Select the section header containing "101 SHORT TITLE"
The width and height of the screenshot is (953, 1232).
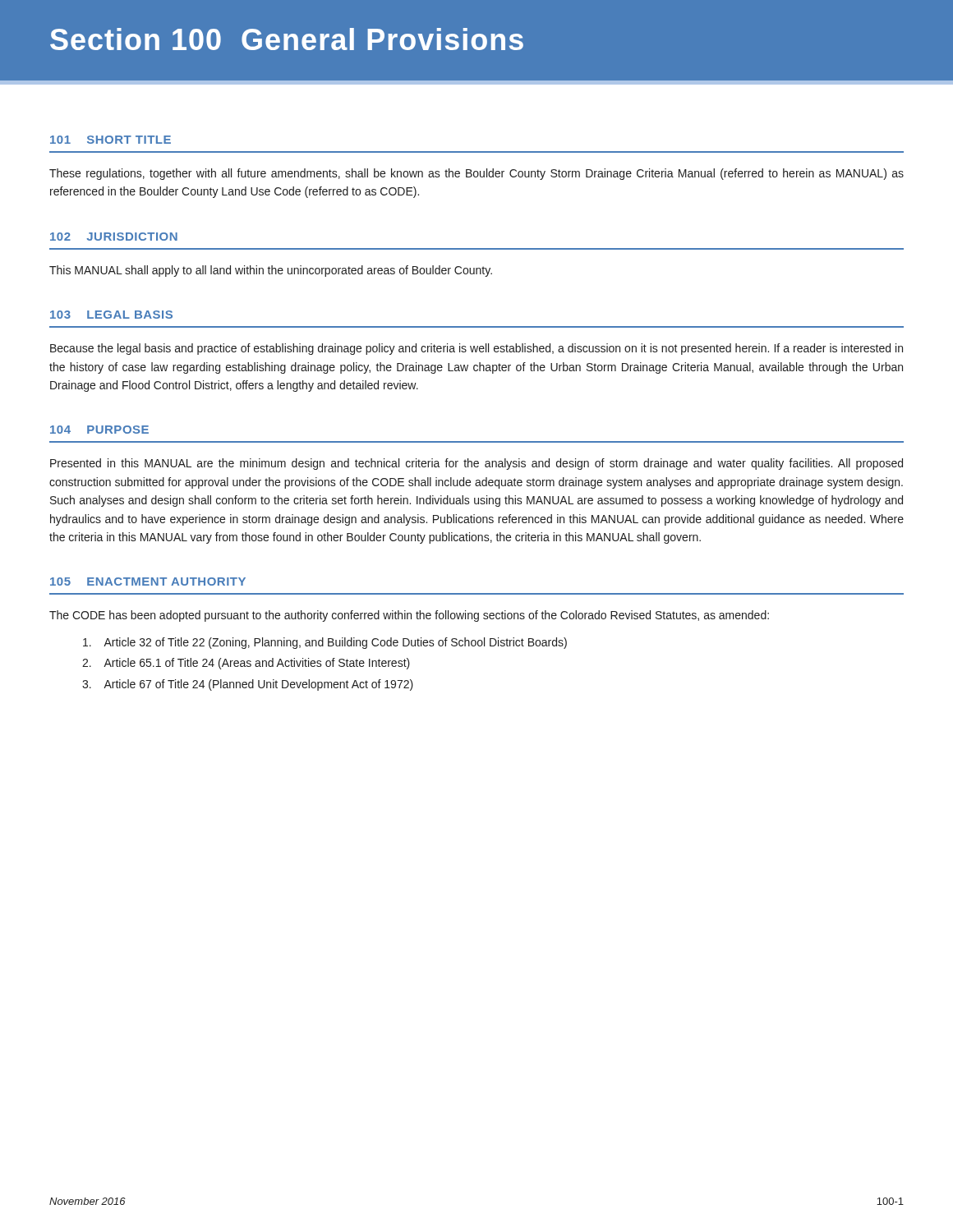111,139
